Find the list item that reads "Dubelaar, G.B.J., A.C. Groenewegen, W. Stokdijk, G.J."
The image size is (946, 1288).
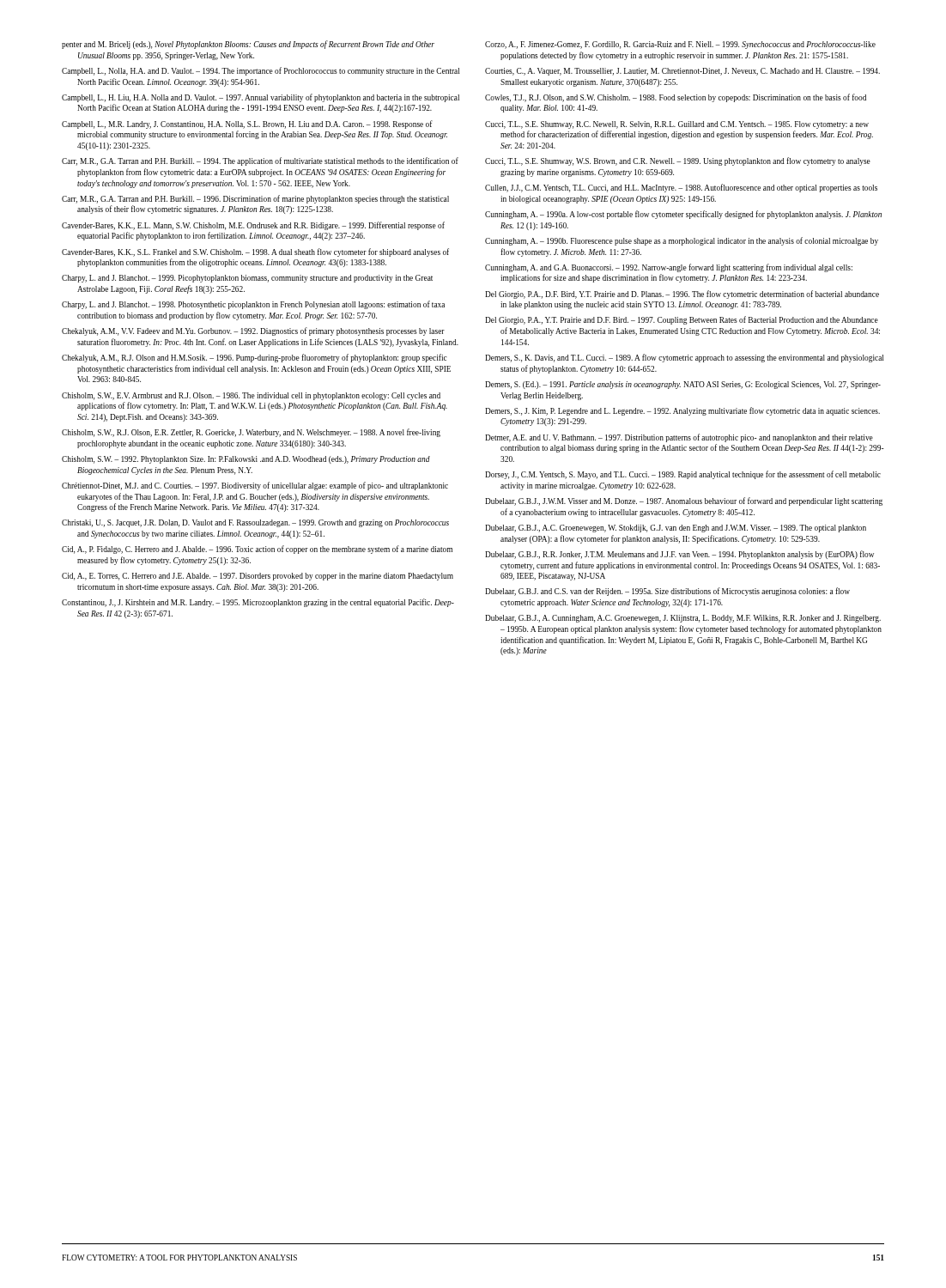(x=676, y=533)
